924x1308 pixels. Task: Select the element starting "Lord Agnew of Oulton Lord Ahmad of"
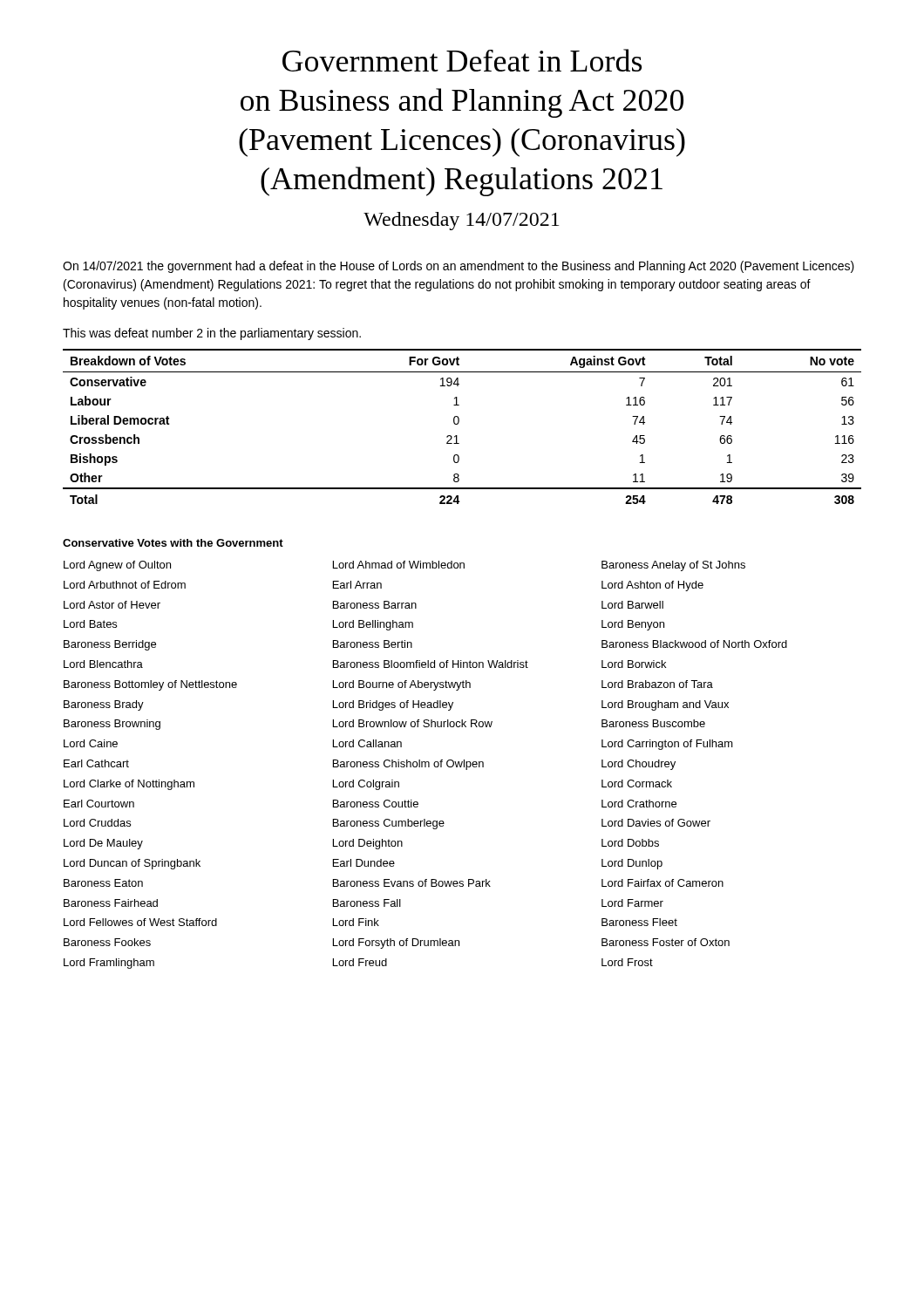(x=462, y=764)
